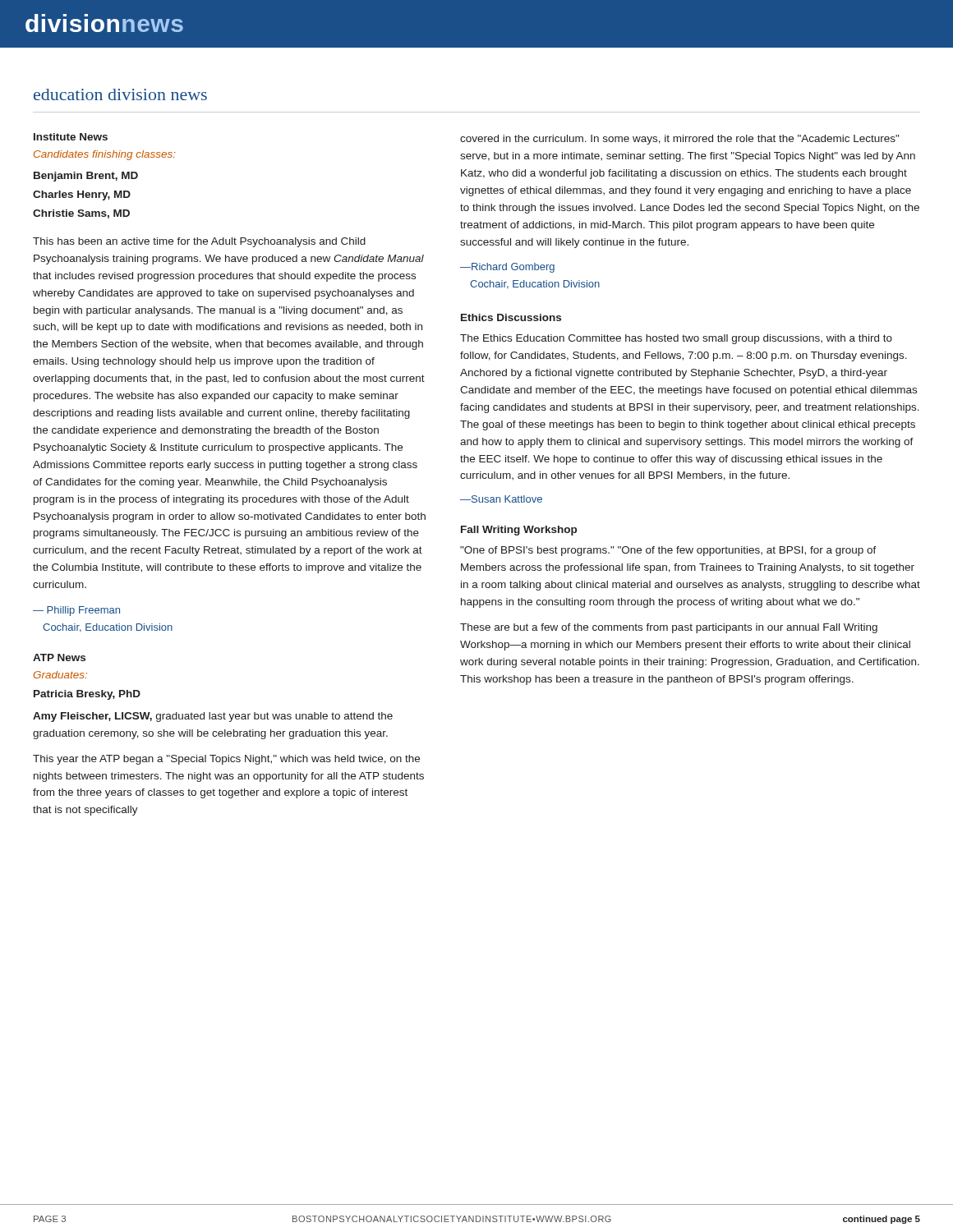Locate the passage starting ""One of BPSI's best"
The width and height of the screenshot is (953, 1232).
click(690, 577)
